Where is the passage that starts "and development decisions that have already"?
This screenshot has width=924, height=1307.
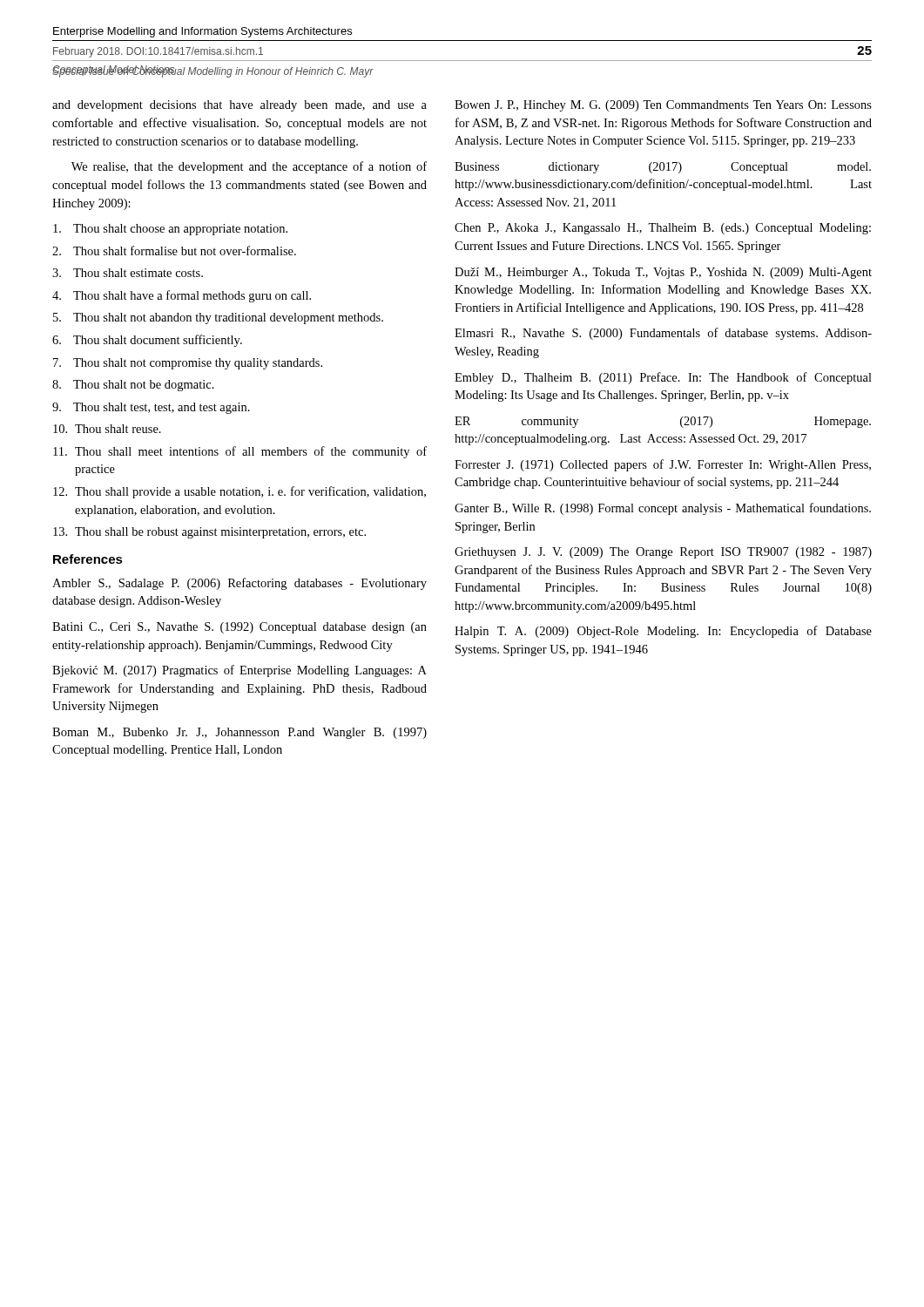click(240, 154)
